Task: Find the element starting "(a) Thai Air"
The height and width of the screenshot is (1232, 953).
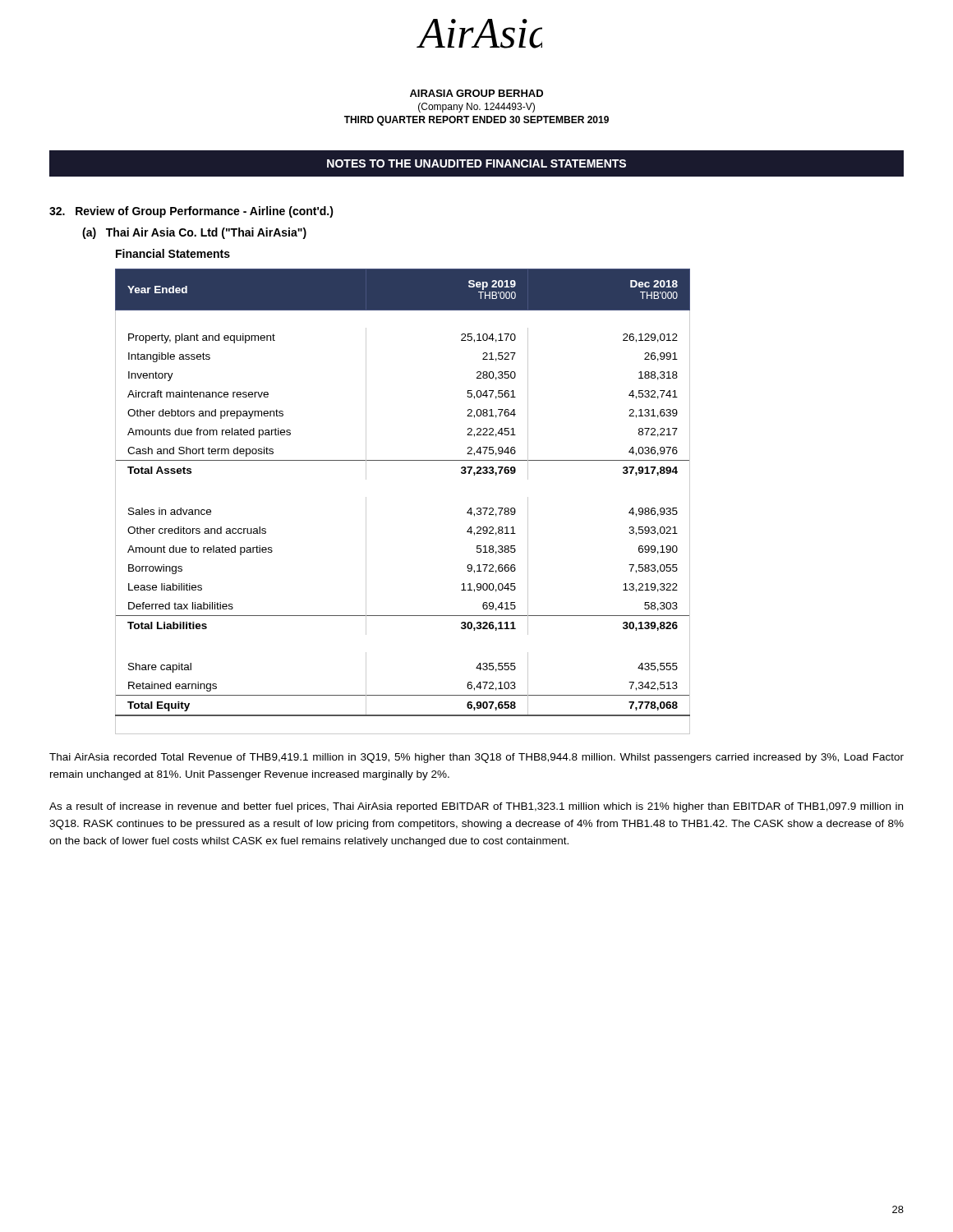Action: (x=194, y=232)
